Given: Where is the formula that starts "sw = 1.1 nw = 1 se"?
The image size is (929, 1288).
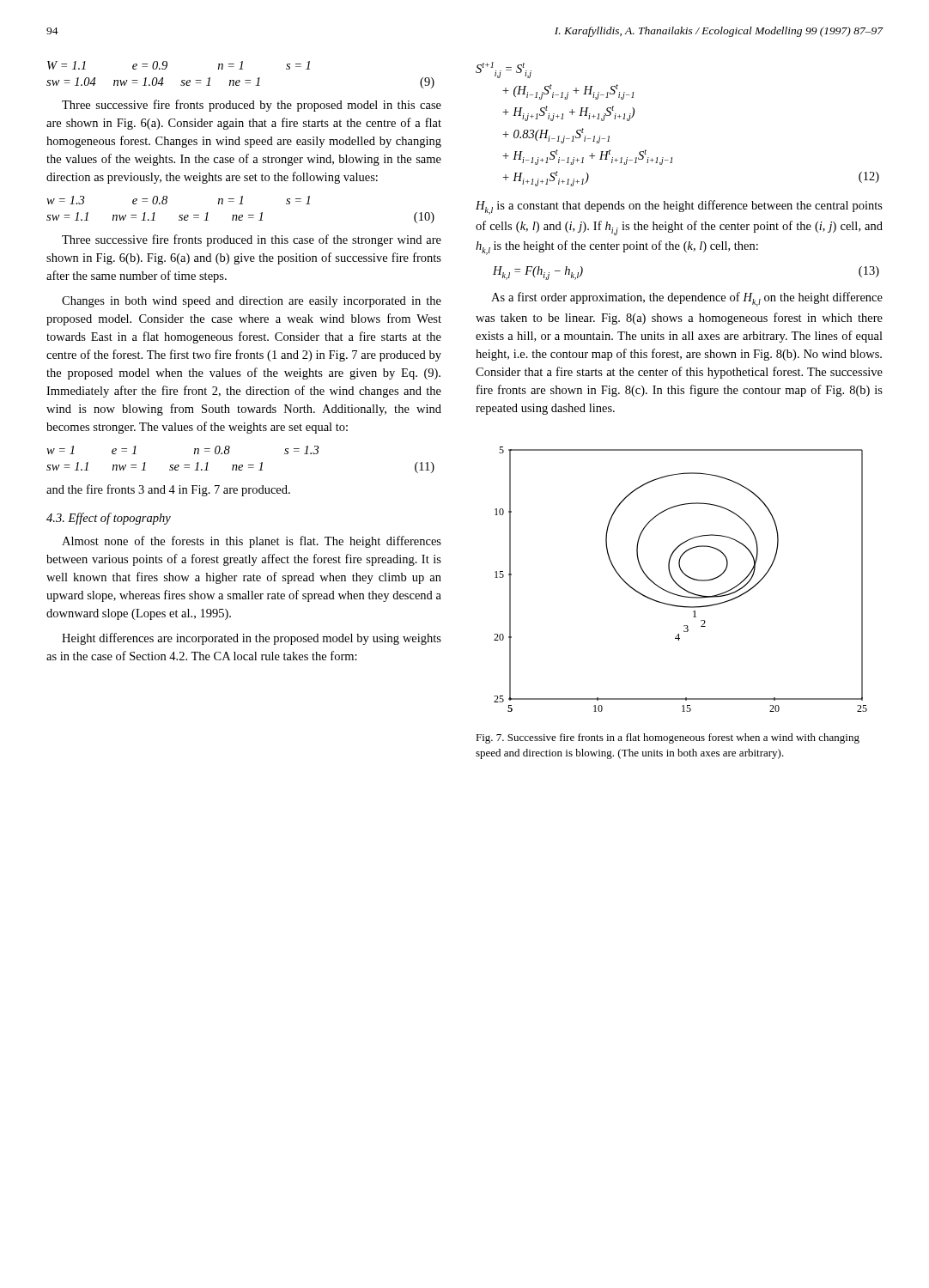Looking at the screenshot, I should 240,467.
